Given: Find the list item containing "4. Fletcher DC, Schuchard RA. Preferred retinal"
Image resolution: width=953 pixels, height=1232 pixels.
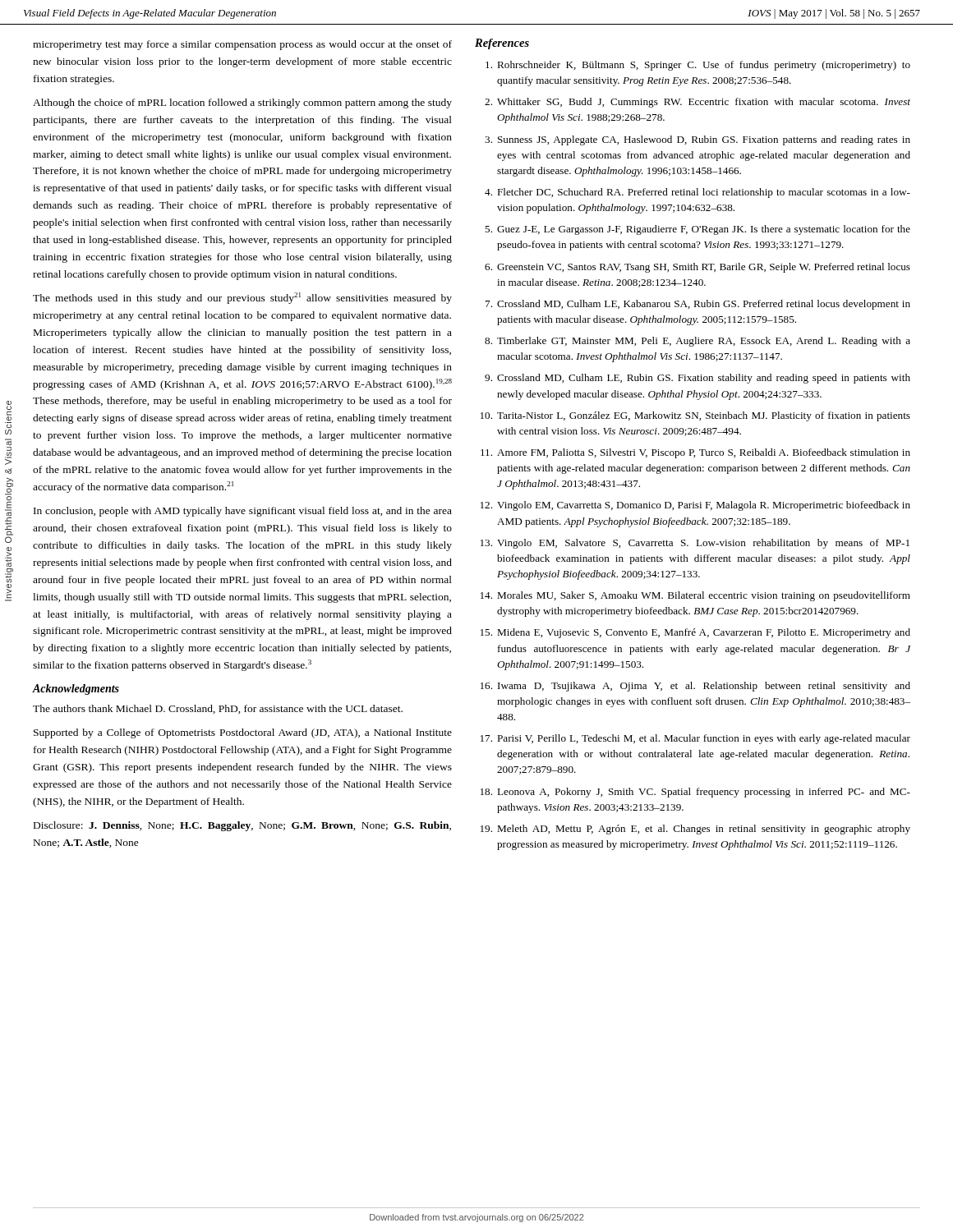Looking at the screenshot, I should pos(693,200).
